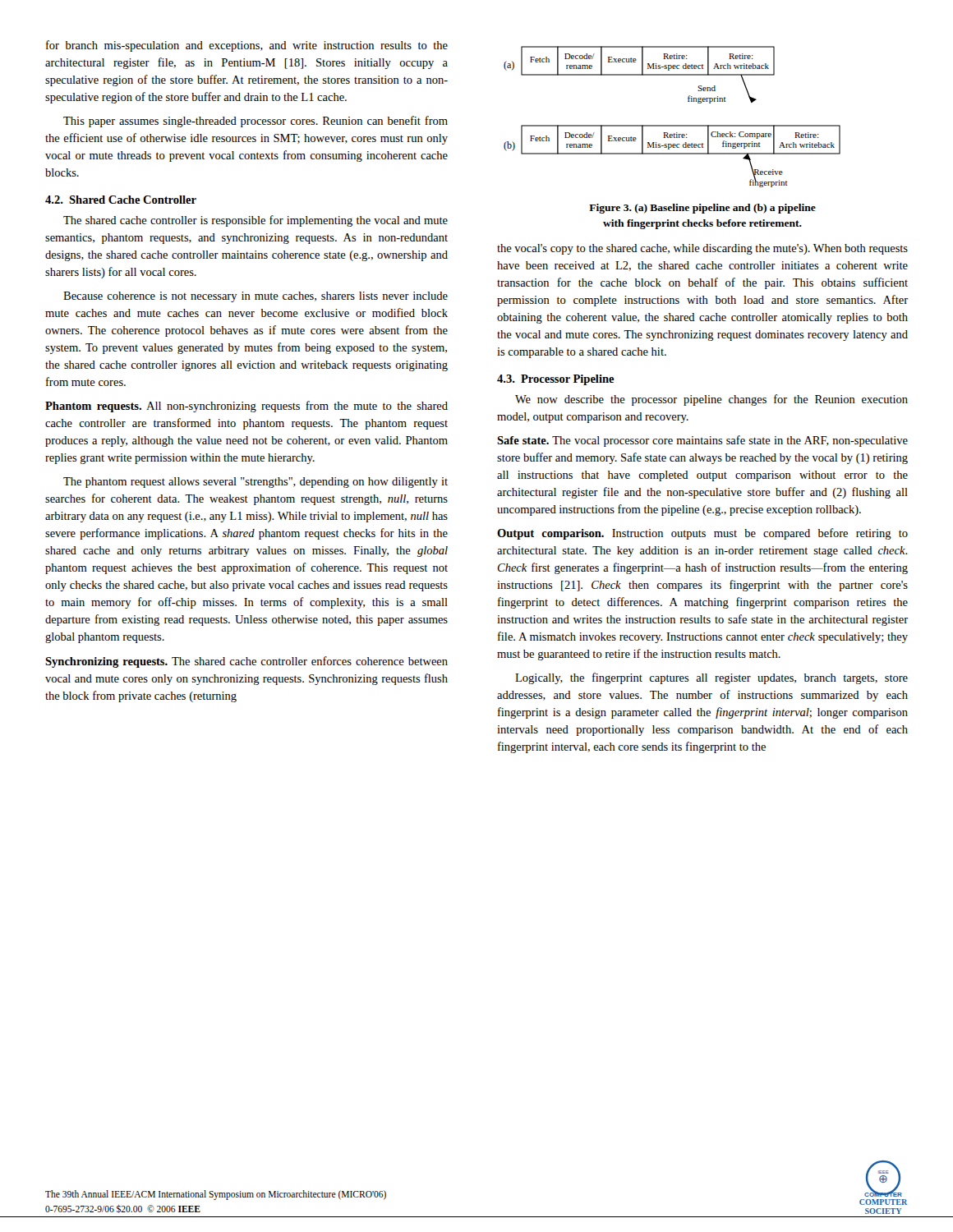Screen dimensions: 1232x953
Task: Find the text block that says "The phantom request allows several "strengths", depending on"
Action: [246, 560]
